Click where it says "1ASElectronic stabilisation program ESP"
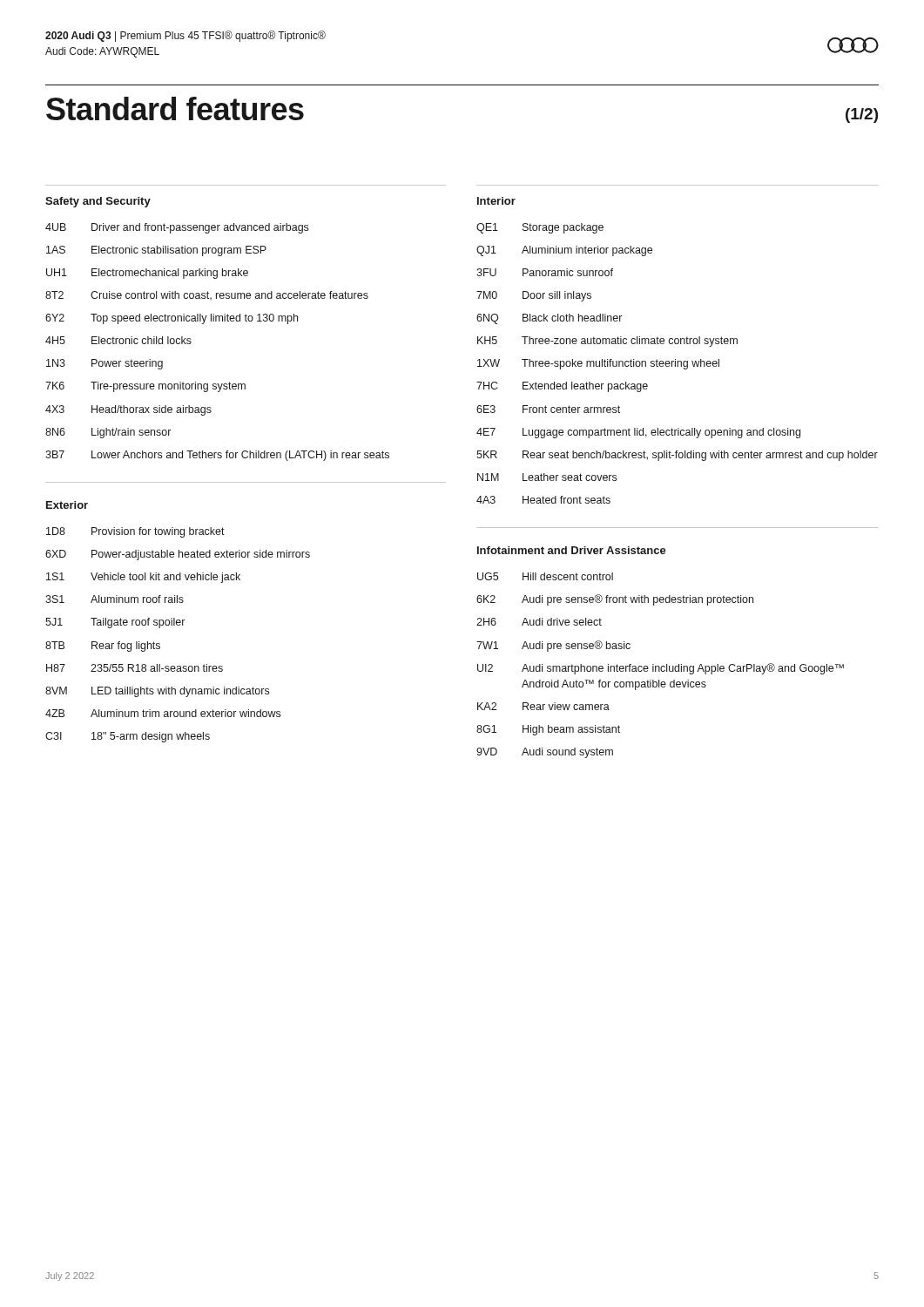924x1307 pixels. (x=246, y=250)
